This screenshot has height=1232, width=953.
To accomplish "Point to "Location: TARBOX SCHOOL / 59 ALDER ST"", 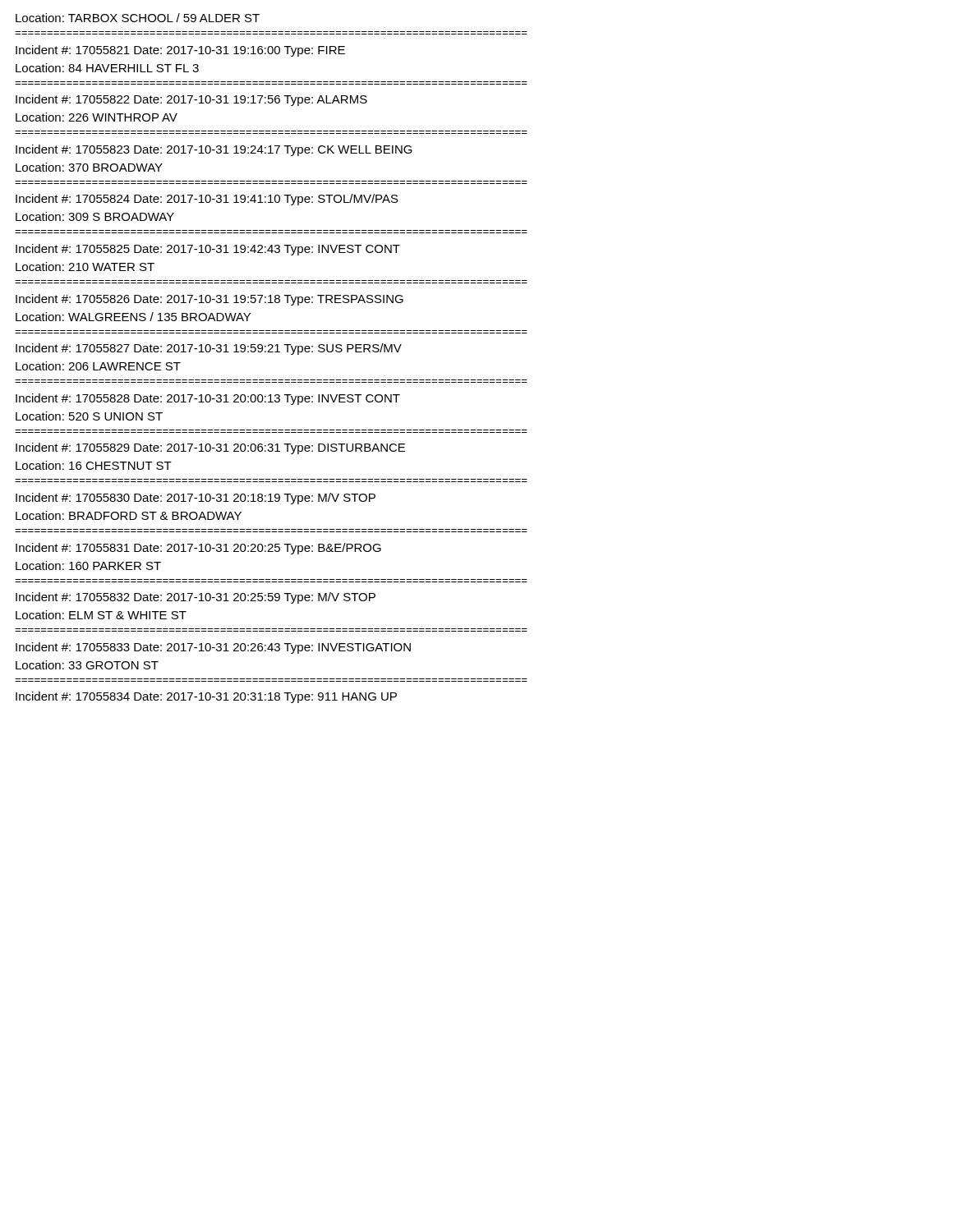I will coord(138,18).
